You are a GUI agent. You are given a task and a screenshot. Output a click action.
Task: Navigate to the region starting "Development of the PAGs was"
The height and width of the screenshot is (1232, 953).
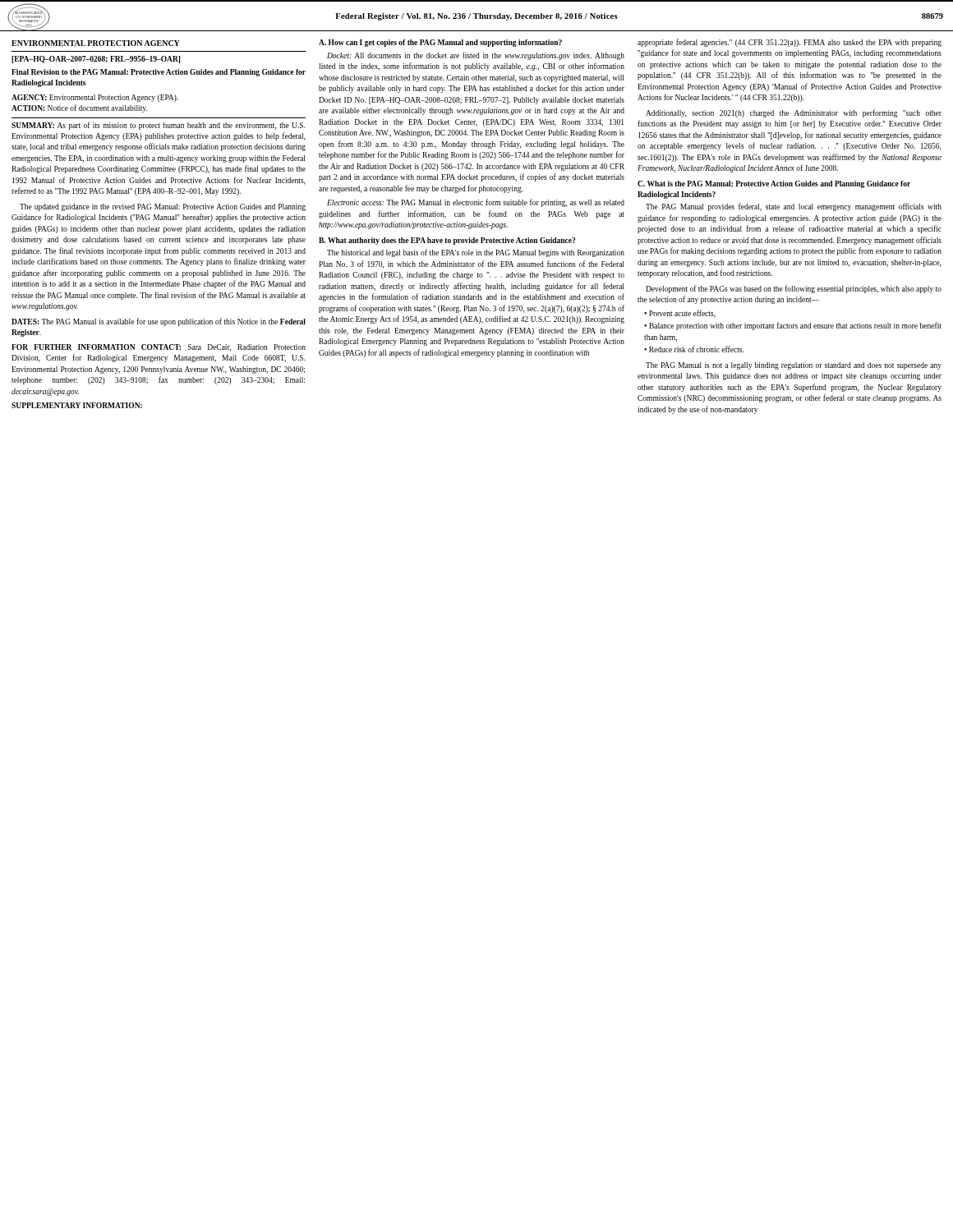790,295
